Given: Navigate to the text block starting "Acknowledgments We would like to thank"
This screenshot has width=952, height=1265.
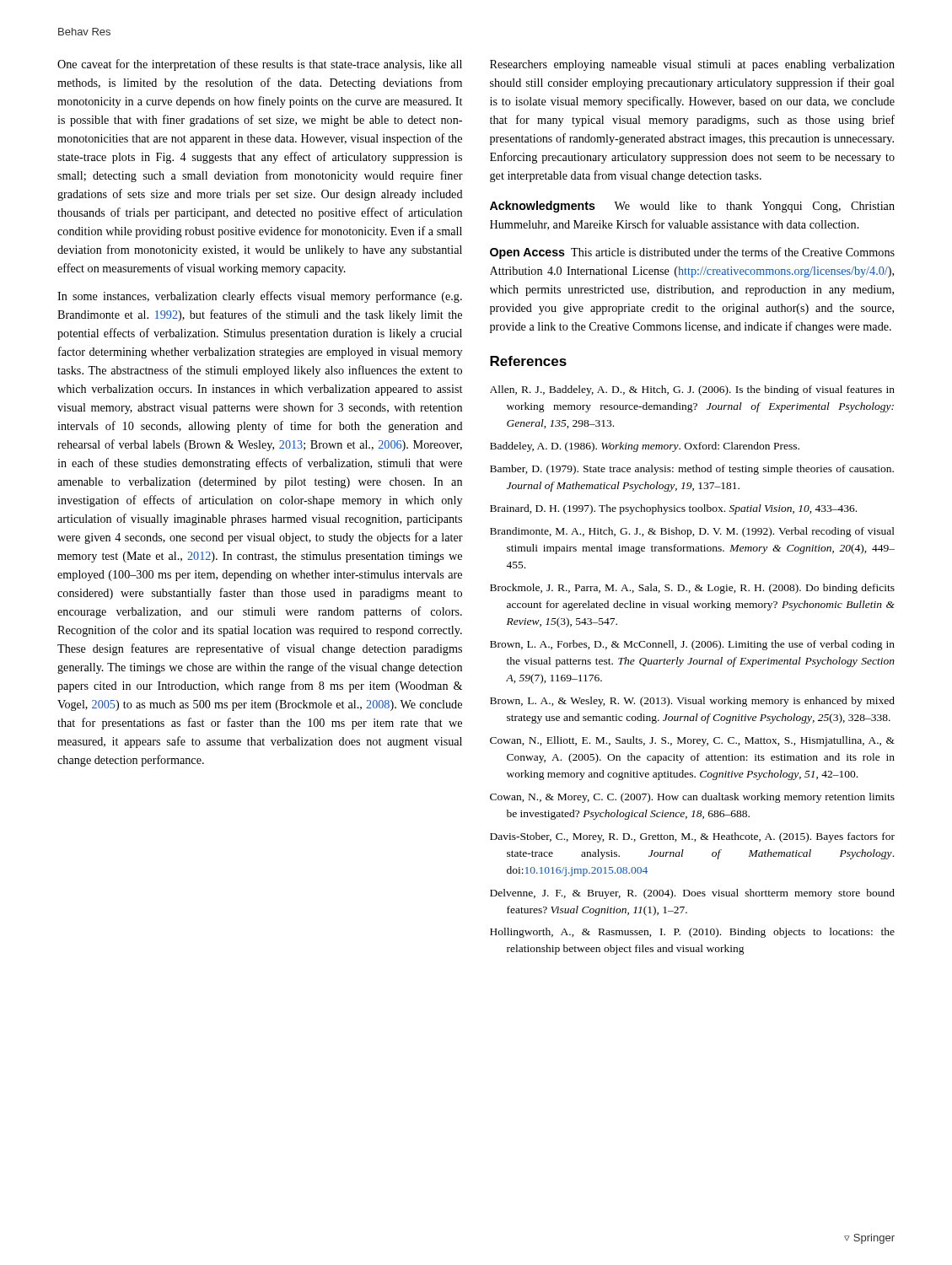Looking at the screenshot, I should click(x=692, y=215).
